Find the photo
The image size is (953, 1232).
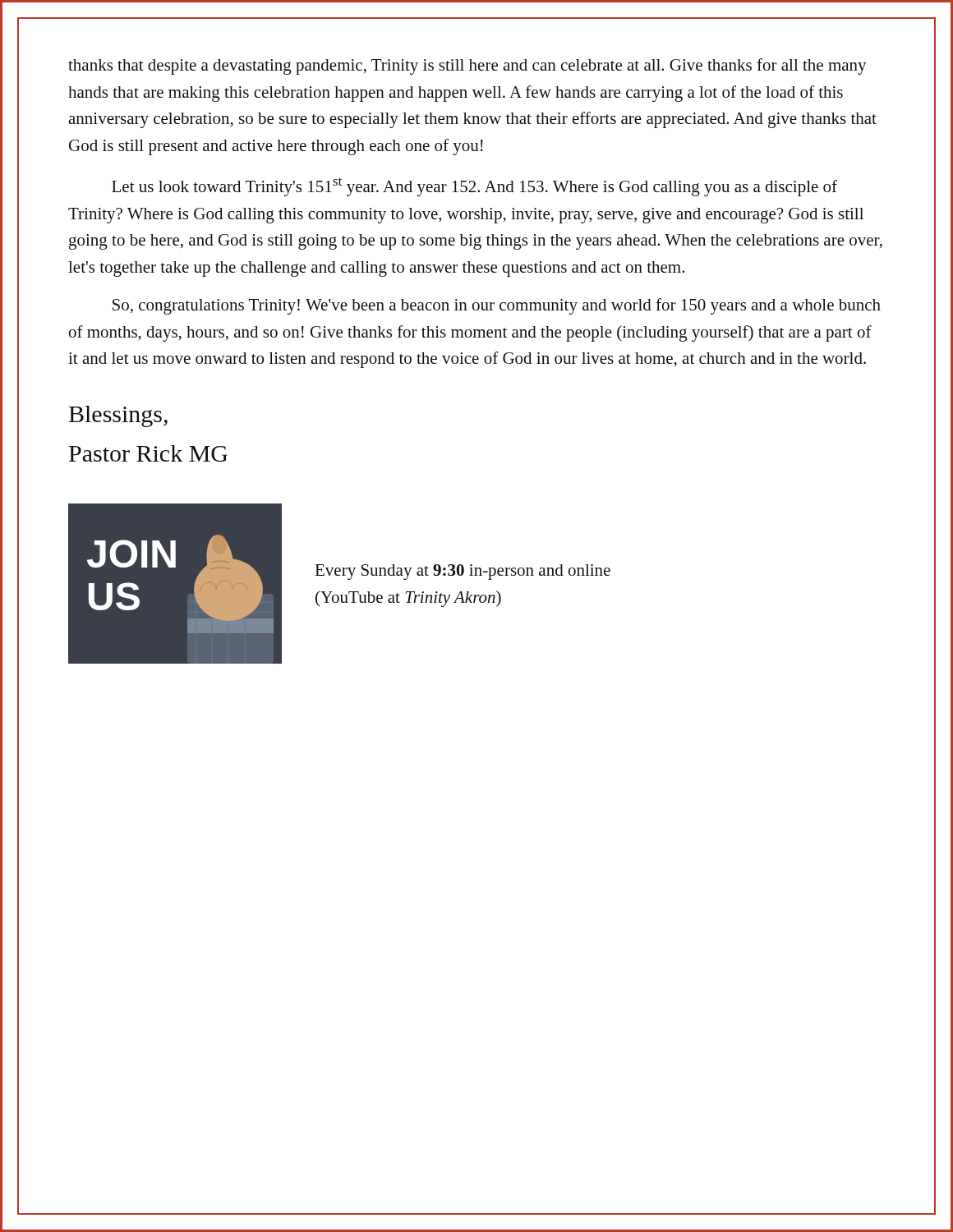175,584
